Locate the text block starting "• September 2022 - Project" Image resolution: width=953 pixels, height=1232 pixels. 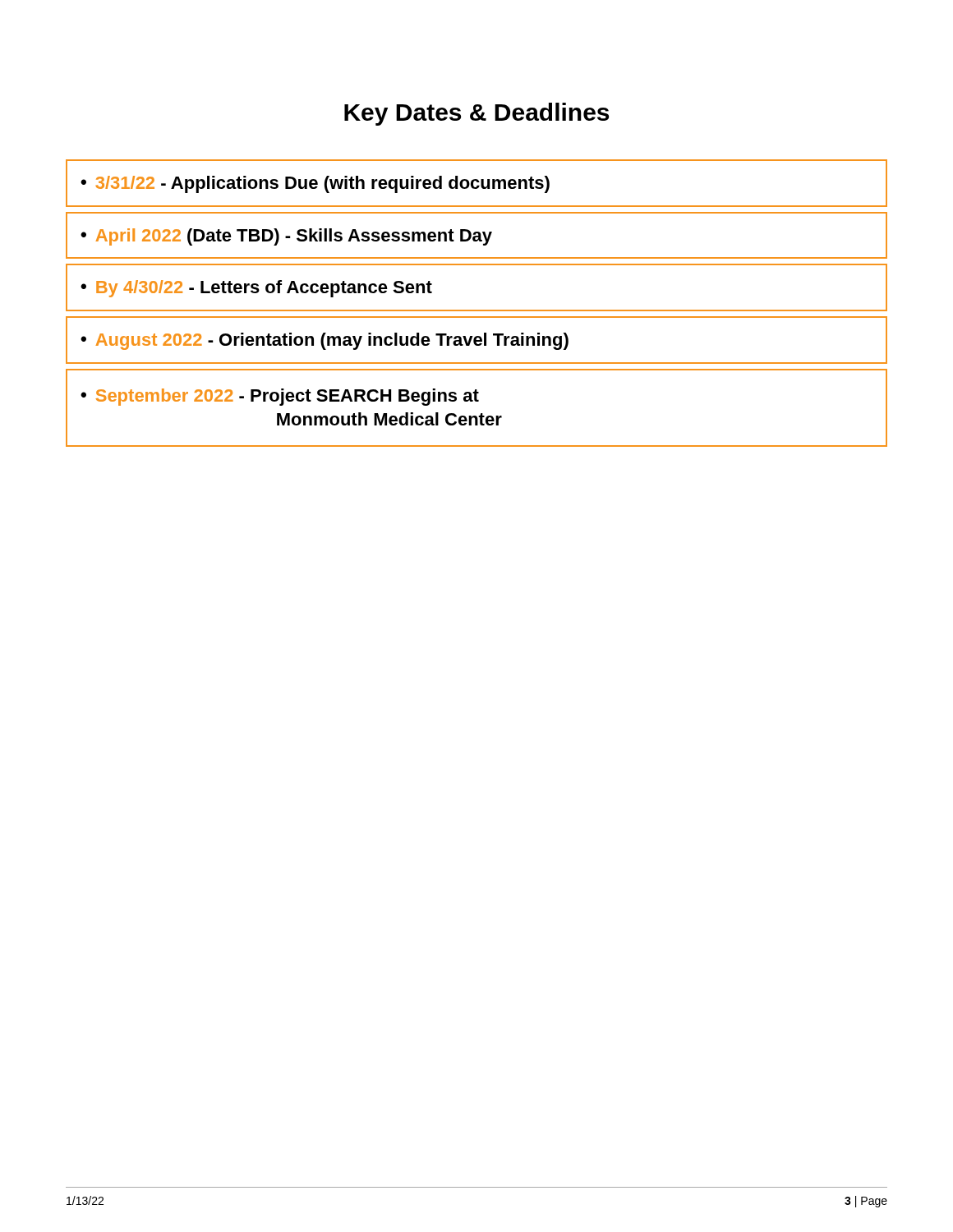tap(291, 408)
